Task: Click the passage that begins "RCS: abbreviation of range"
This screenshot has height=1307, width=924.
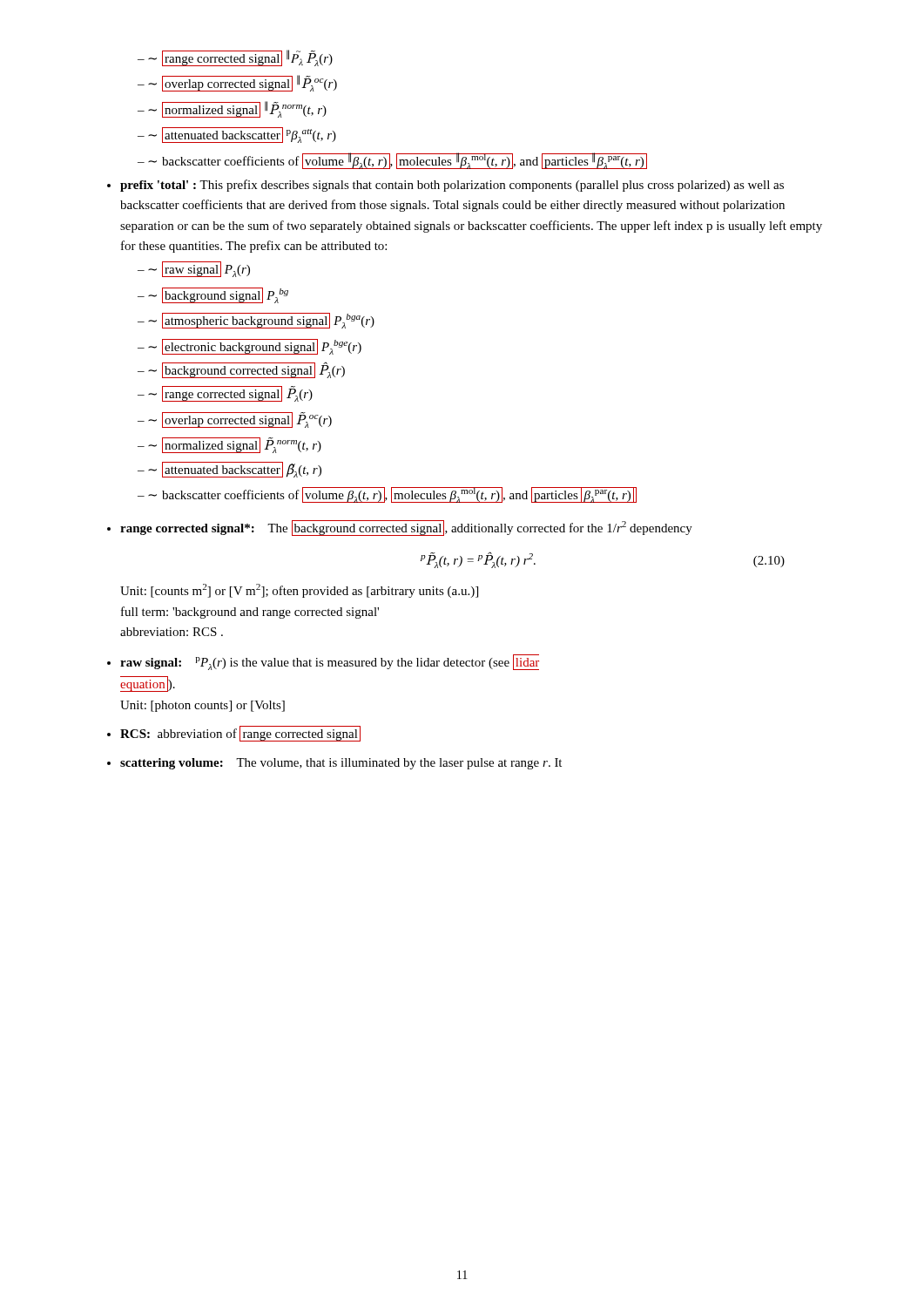Action: (x=234, y=734)
